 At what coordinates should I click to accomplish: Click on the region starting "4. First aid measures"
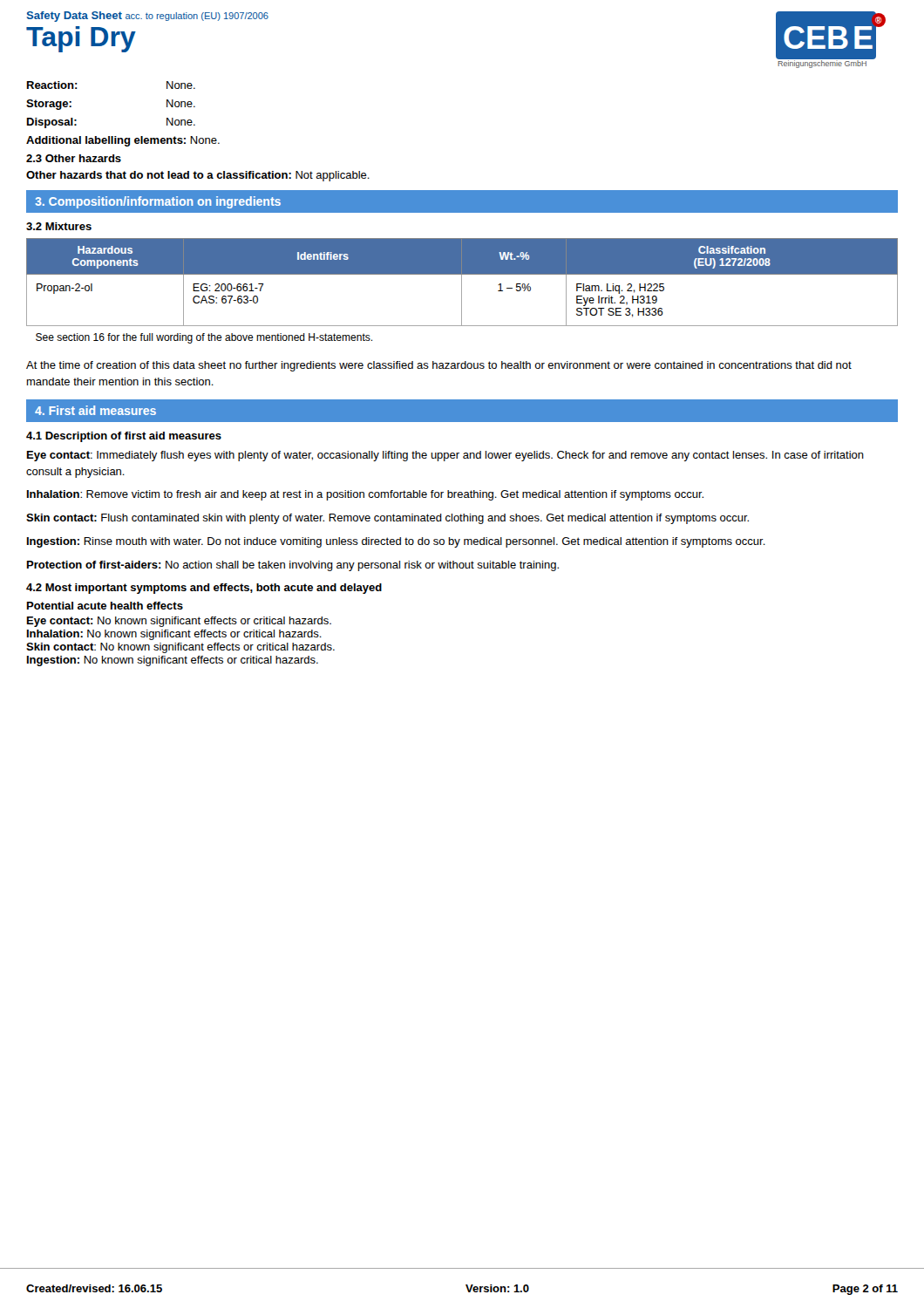[96, 410]
